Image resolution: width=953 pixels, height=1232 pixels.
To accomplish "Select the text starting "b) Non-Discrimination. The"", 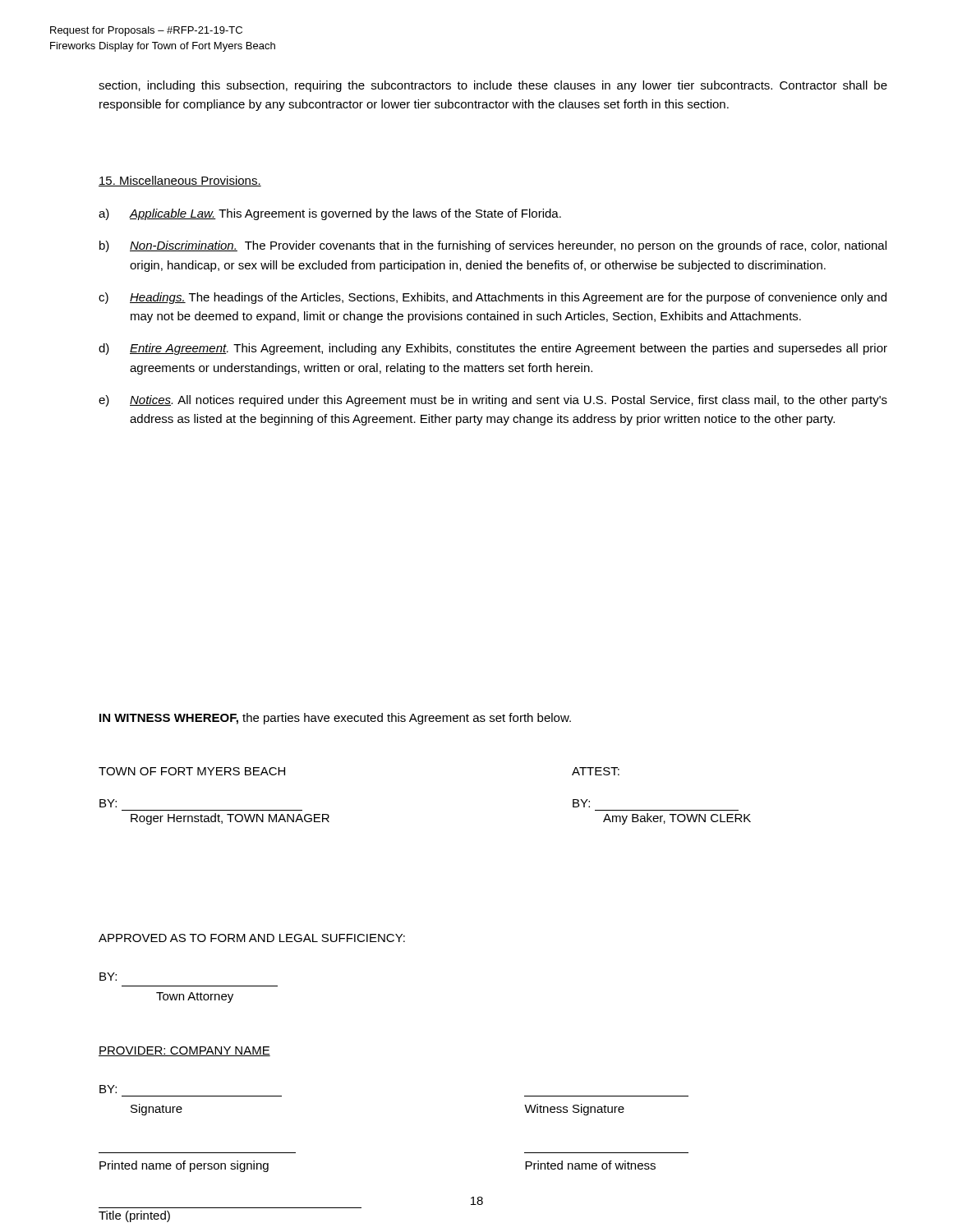I will 493,255.
